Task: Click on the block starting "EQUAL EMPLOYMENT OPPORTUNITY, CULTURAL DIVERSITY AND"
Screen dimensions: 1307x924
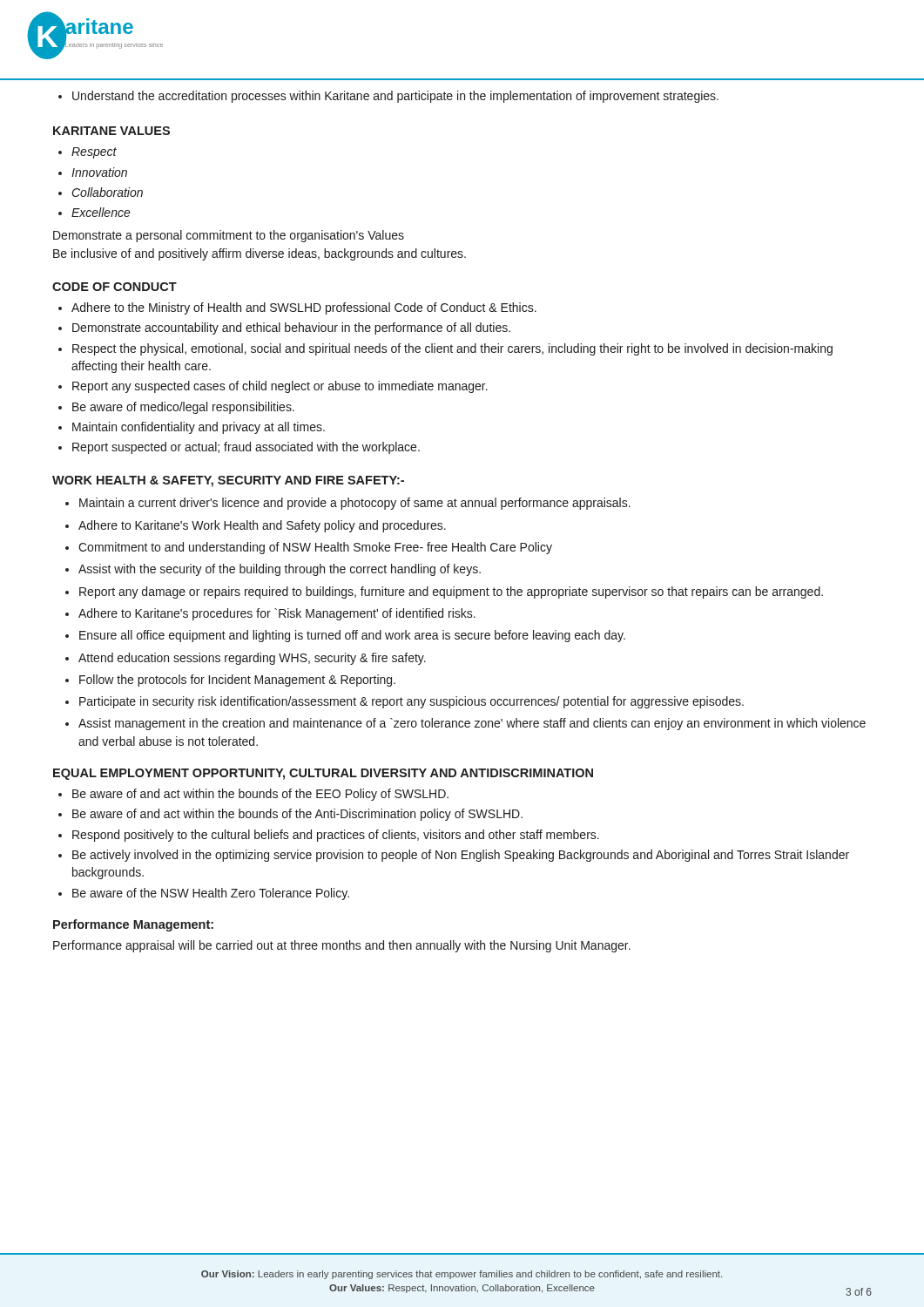Action: (x=323, y=773)
